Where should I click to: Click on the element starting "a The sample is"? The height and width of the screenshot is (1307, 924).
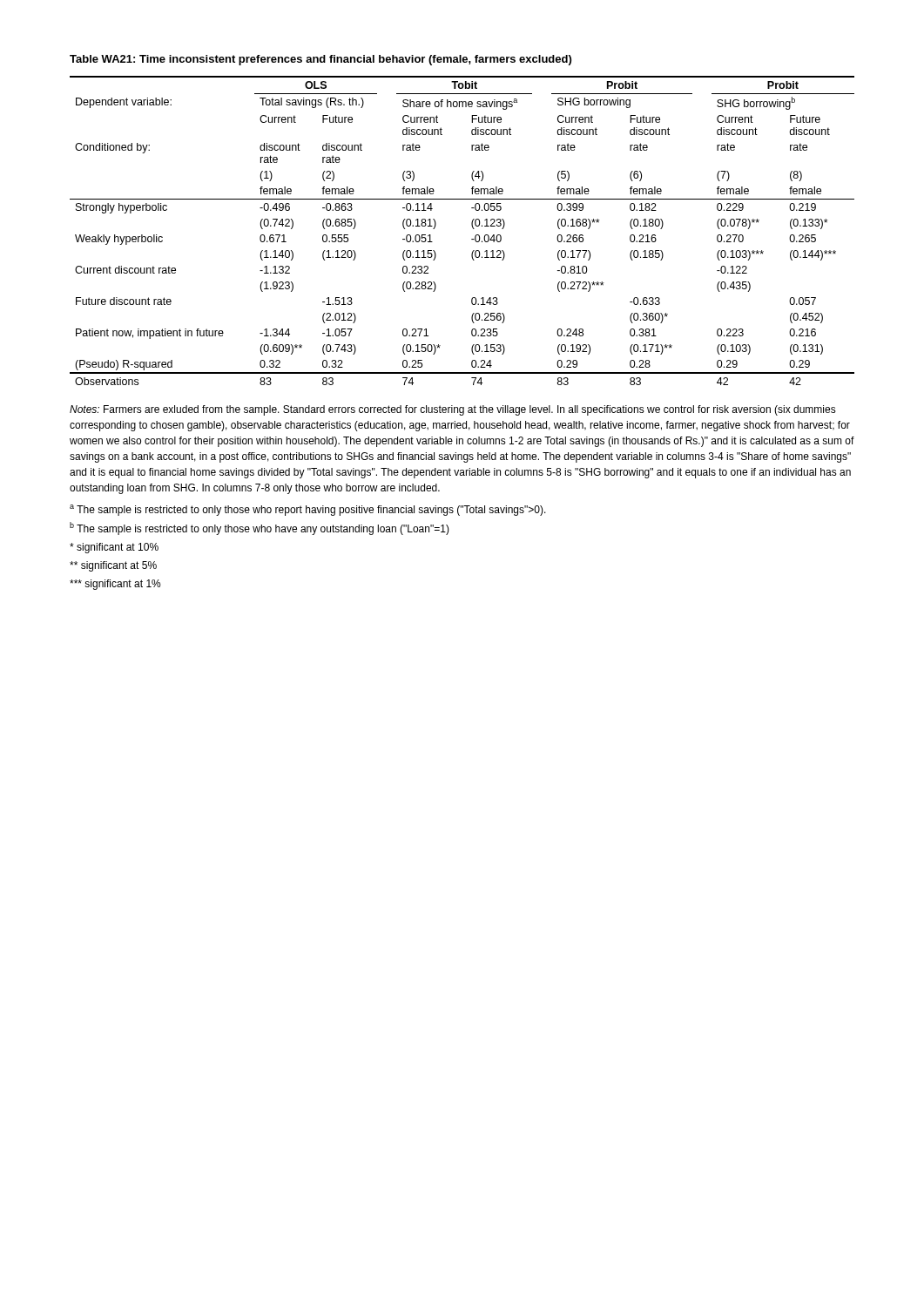462,509
